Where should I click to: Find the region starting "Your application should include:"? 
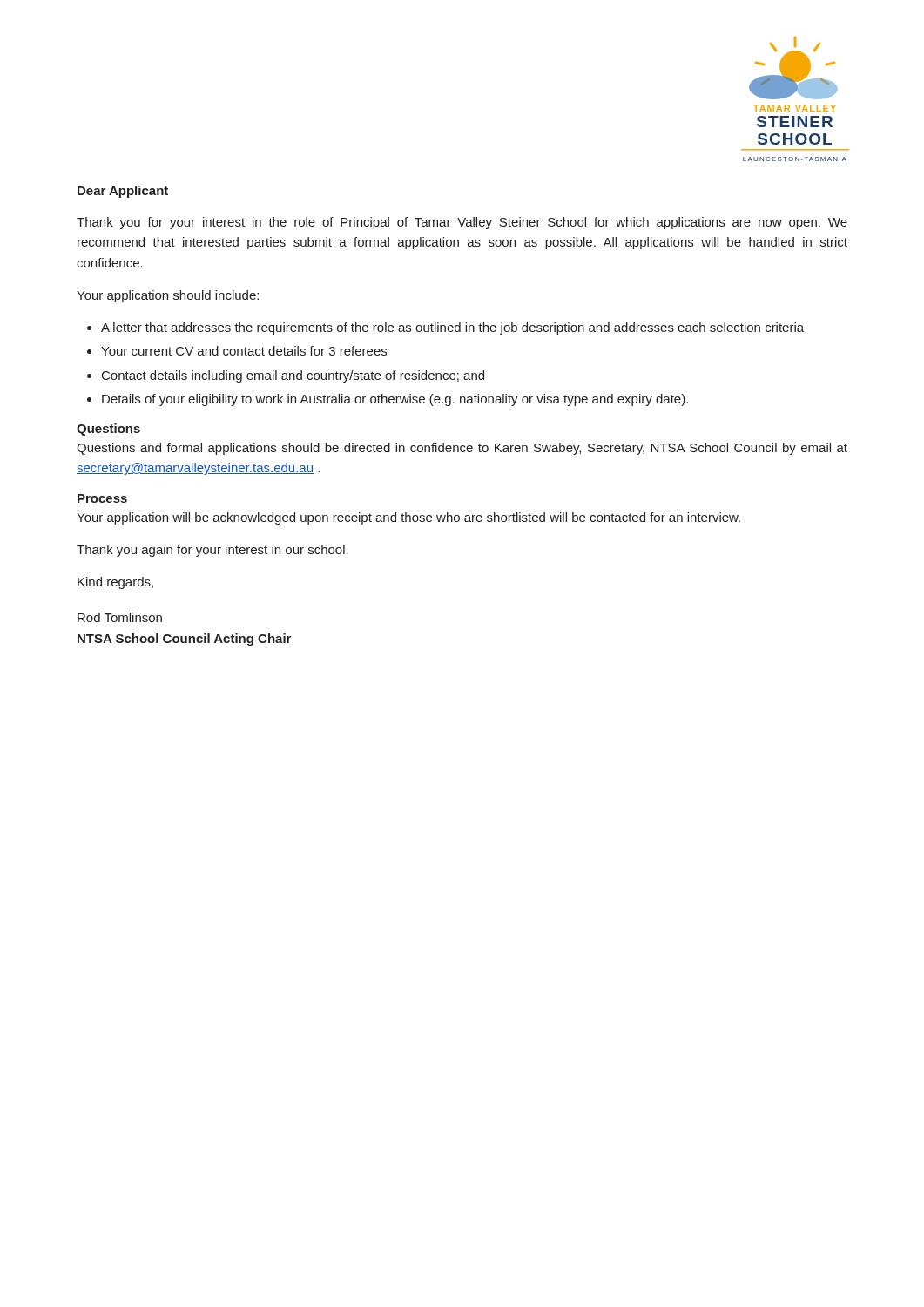[168, 295]
